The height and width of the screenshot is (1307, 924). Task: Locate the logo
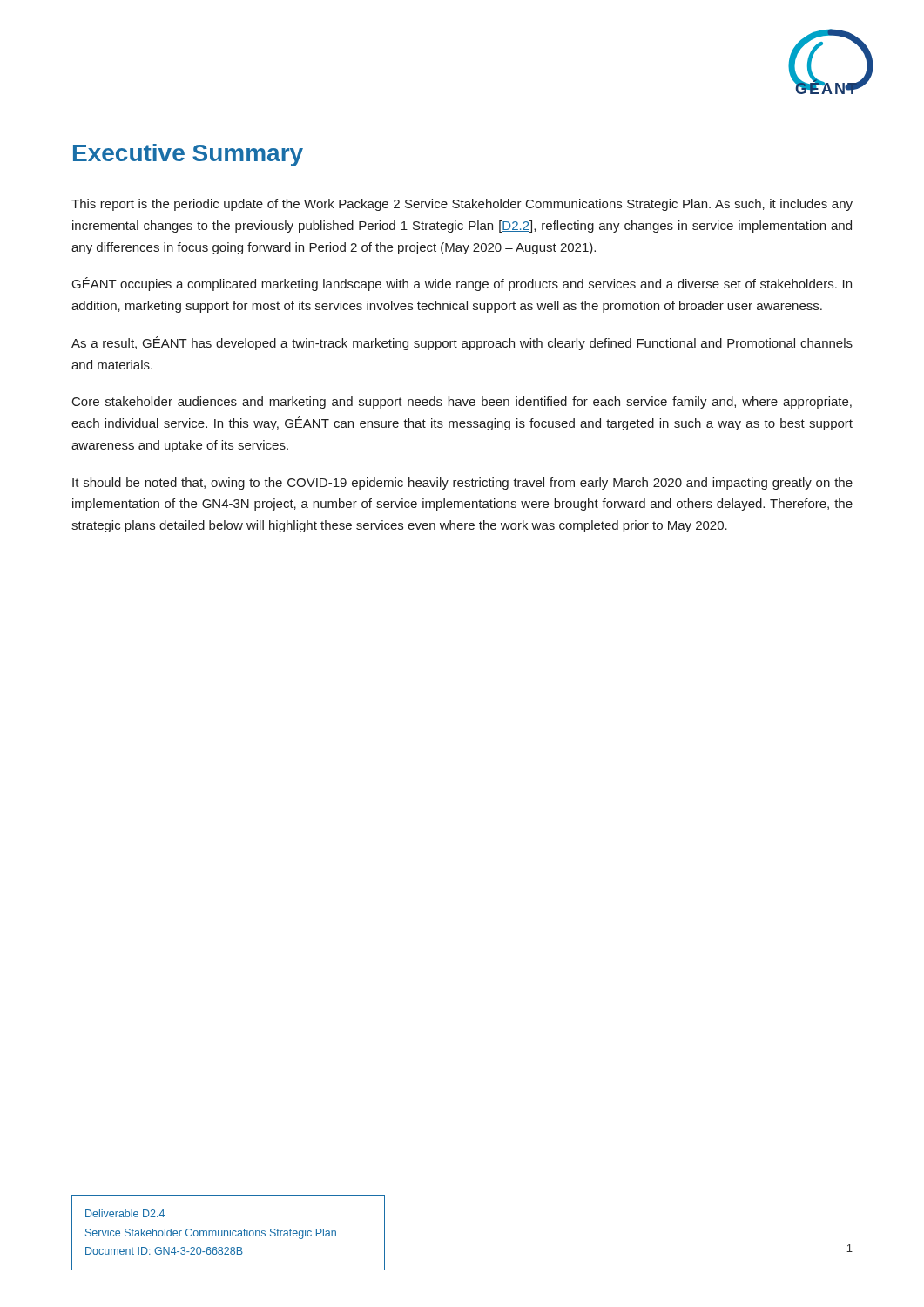831,64
